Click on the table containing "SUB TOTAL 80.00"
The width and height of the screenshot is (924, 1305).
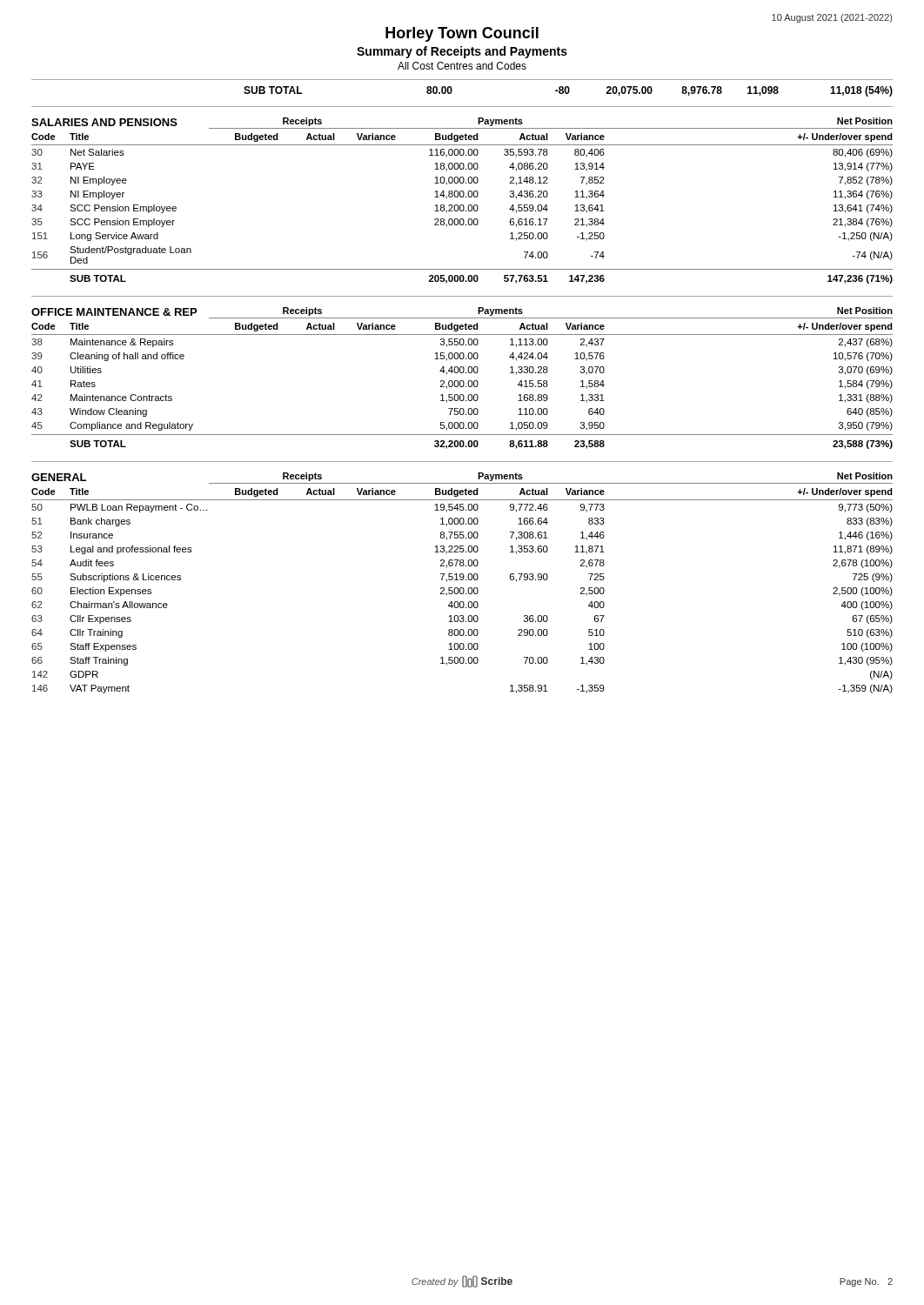462,90
